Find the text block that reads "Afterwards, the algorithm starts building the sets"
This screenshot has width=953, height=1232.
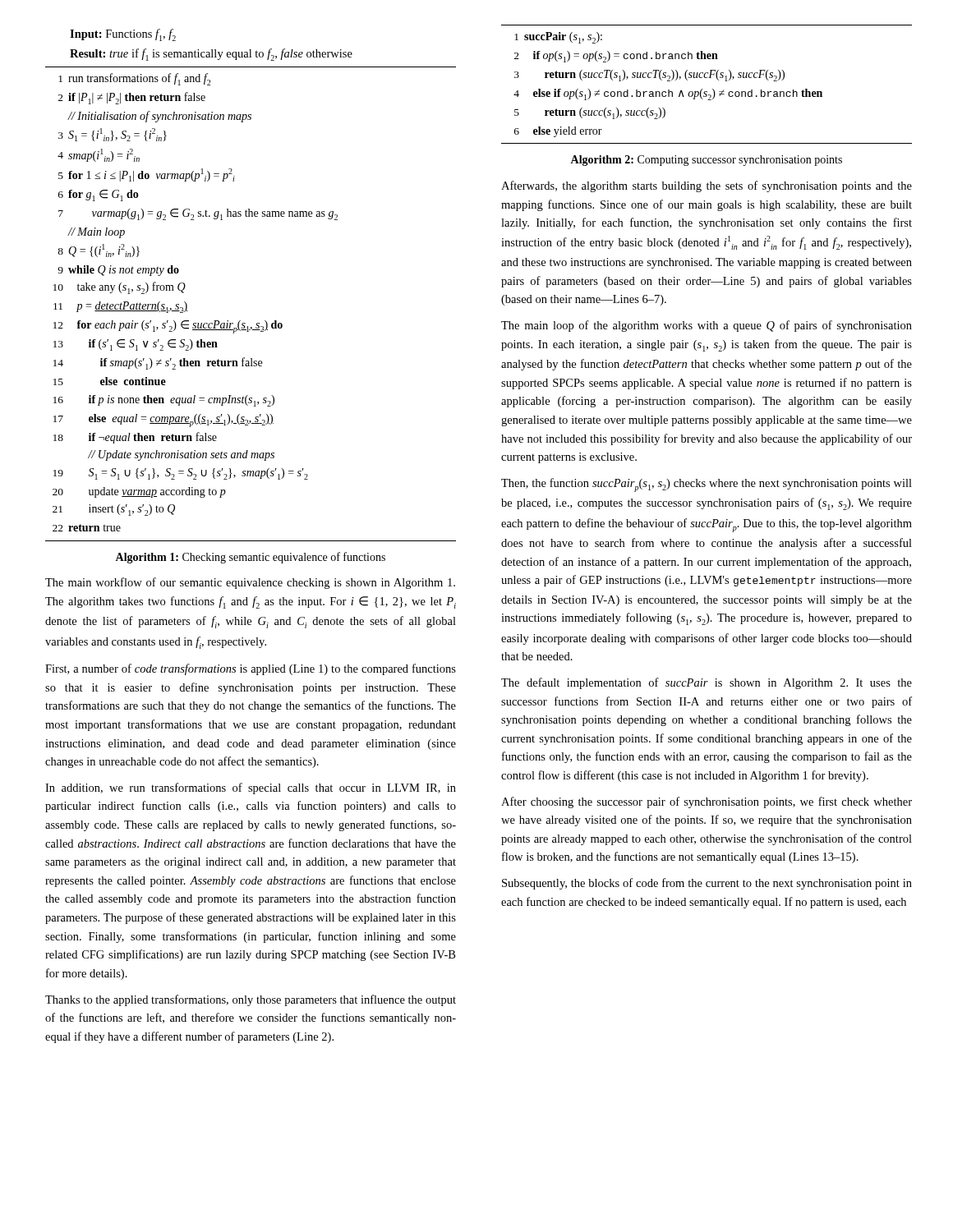click(707, 243)
